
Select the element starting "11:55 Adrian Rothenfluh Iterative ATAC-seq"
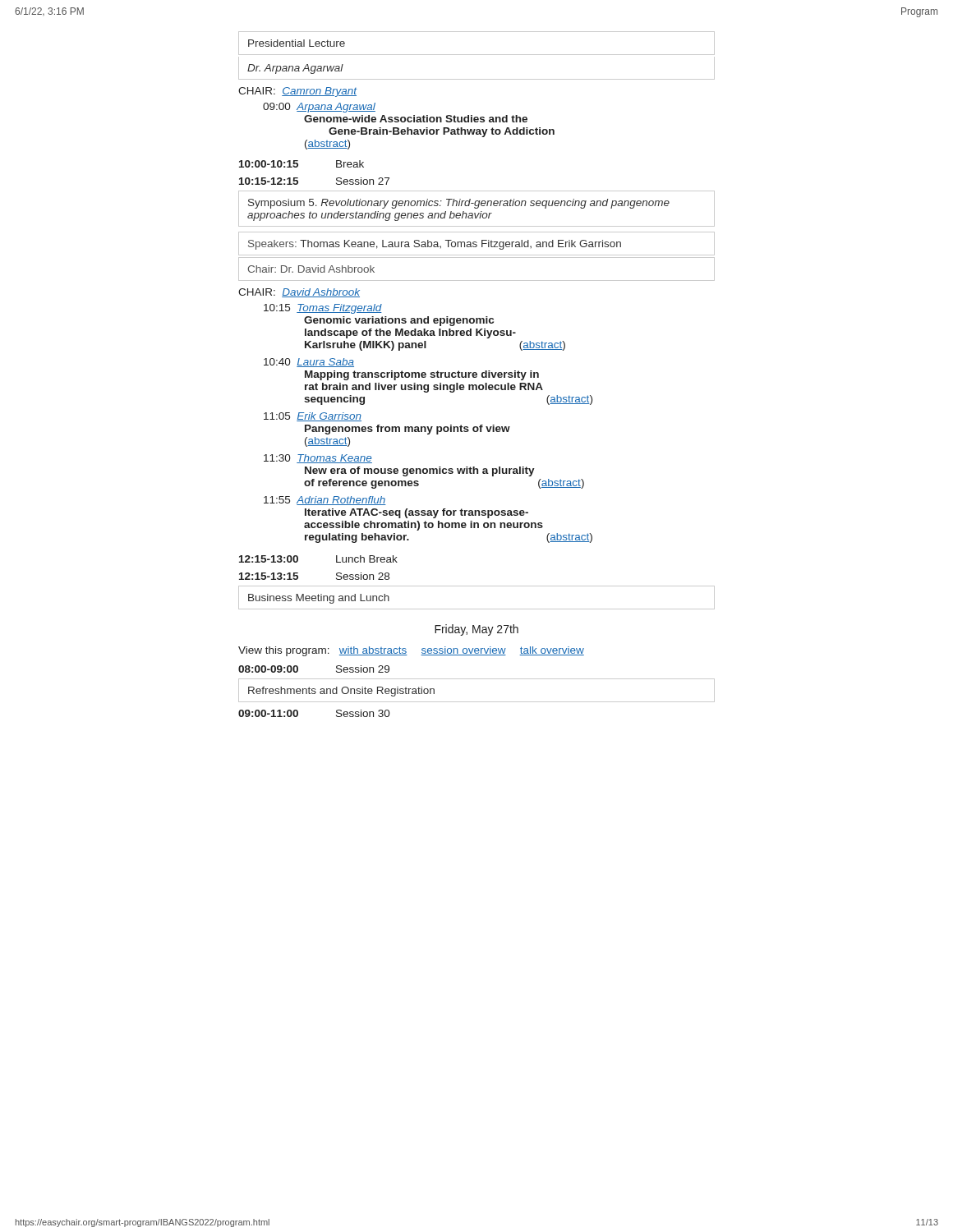click(x=428, y=518)
